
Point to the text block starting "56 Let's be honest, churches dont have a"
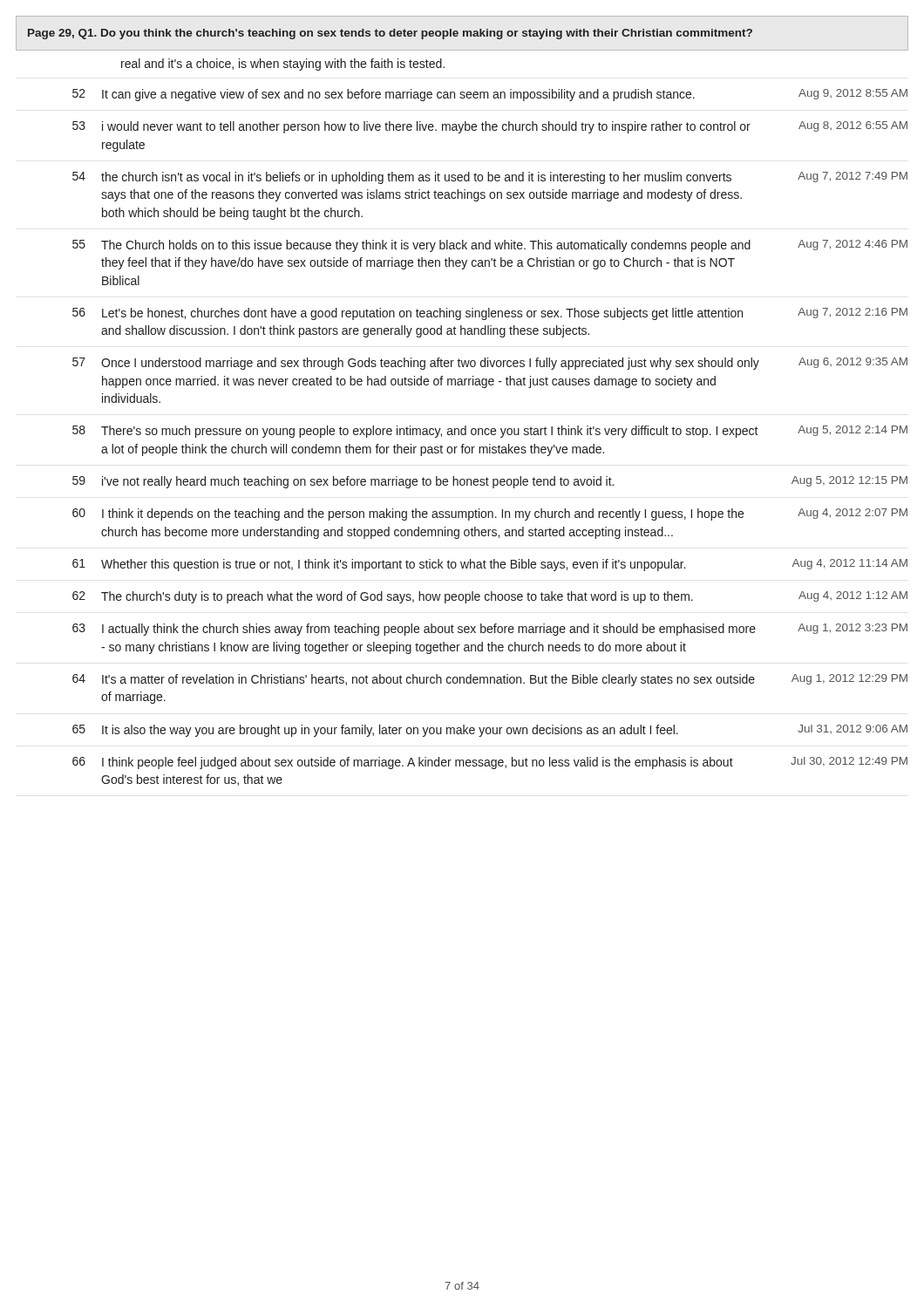[462, 322]
